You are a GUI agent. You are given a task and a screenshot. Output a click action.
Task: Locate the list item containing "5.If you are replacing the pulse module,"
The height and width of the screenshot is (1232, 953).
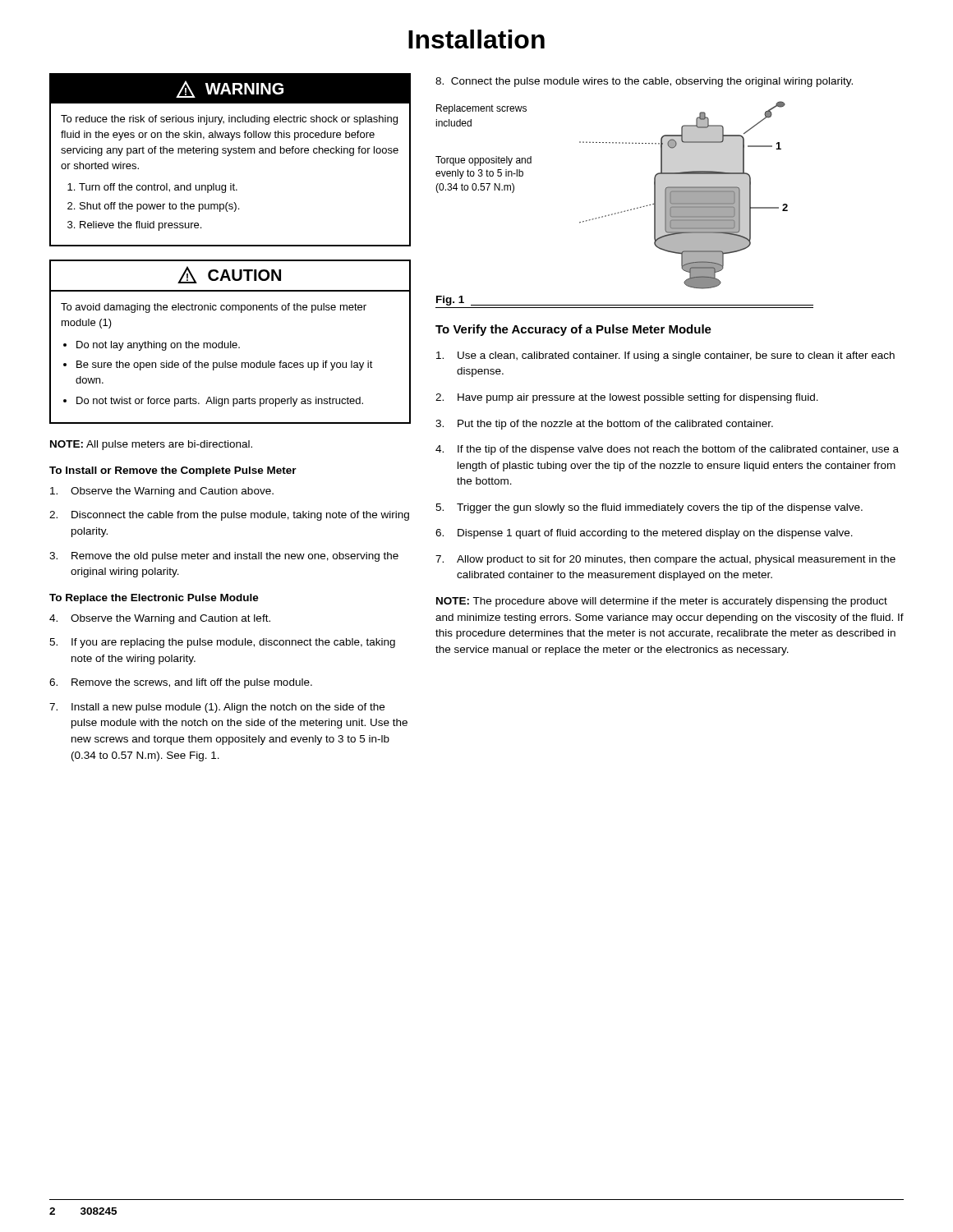click(230, 650)
